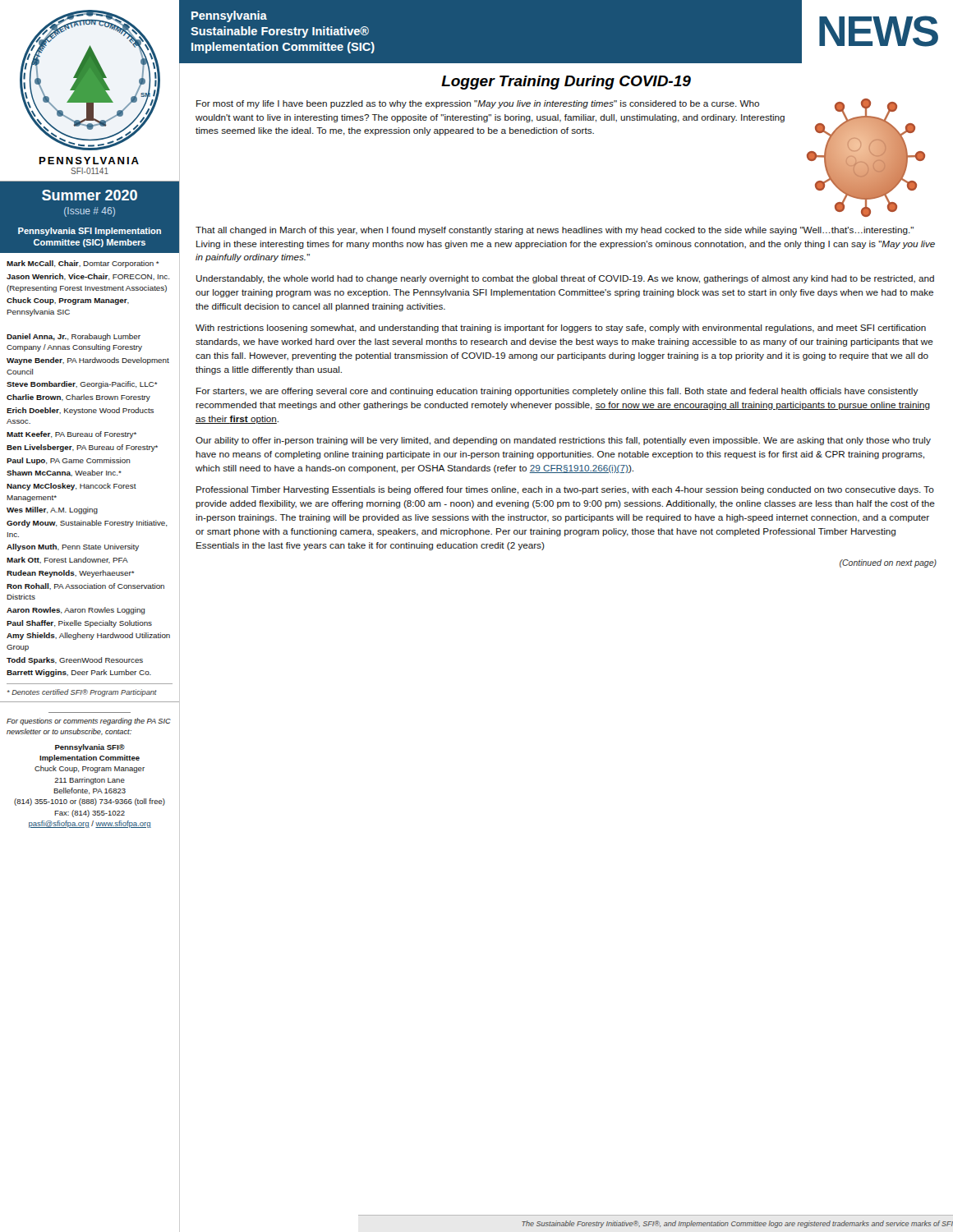Image resolution: width=953 pixels, height=1232 pixels.
Task: Navigate to the text block starting "Shawn McCanna, Weaber Inc.*"
Action: [64, 473]
